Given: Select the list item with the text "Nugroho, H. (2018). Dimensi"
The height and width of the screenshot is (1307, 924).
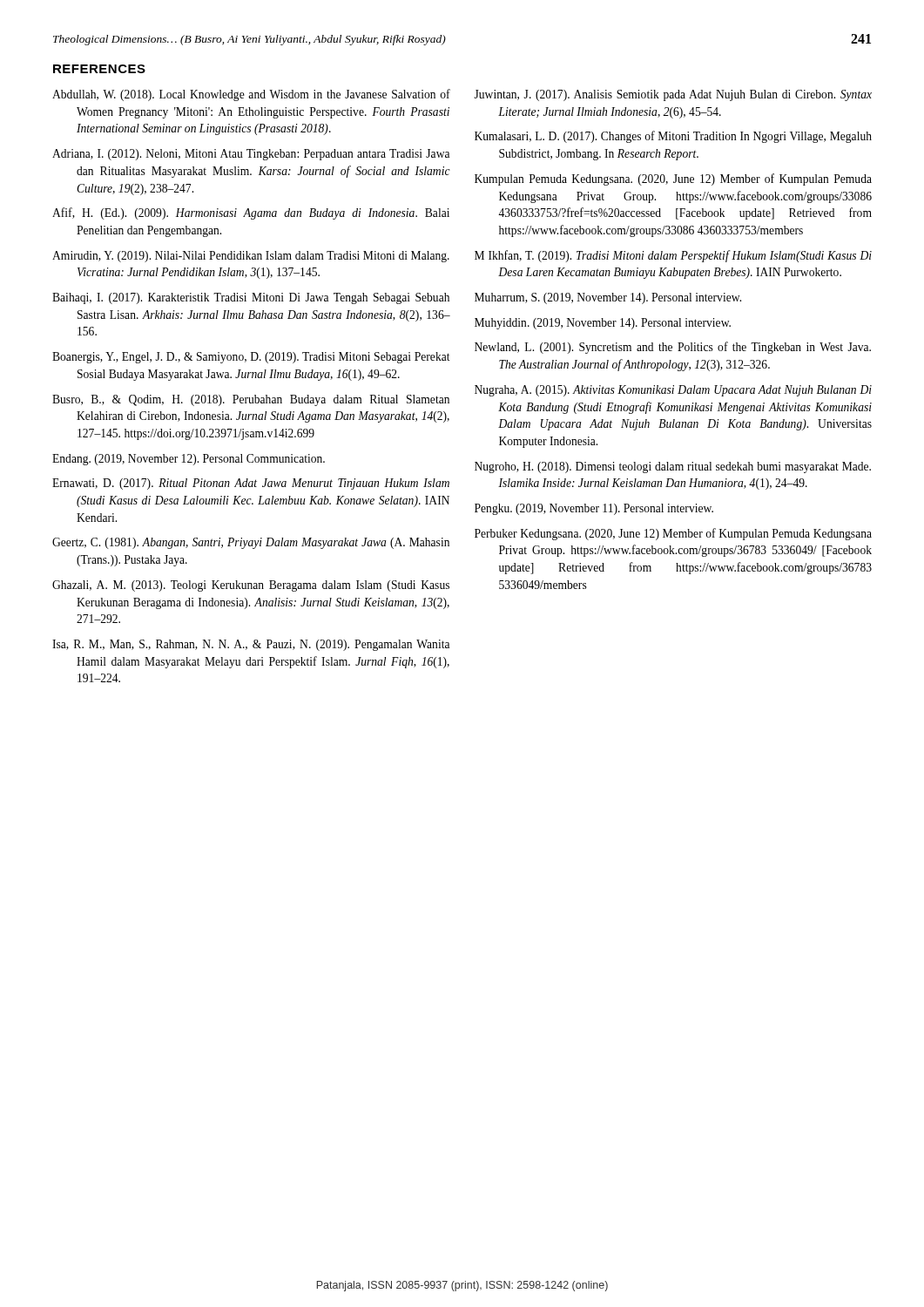Looking at the screenshot, I should tap(673, 475).
